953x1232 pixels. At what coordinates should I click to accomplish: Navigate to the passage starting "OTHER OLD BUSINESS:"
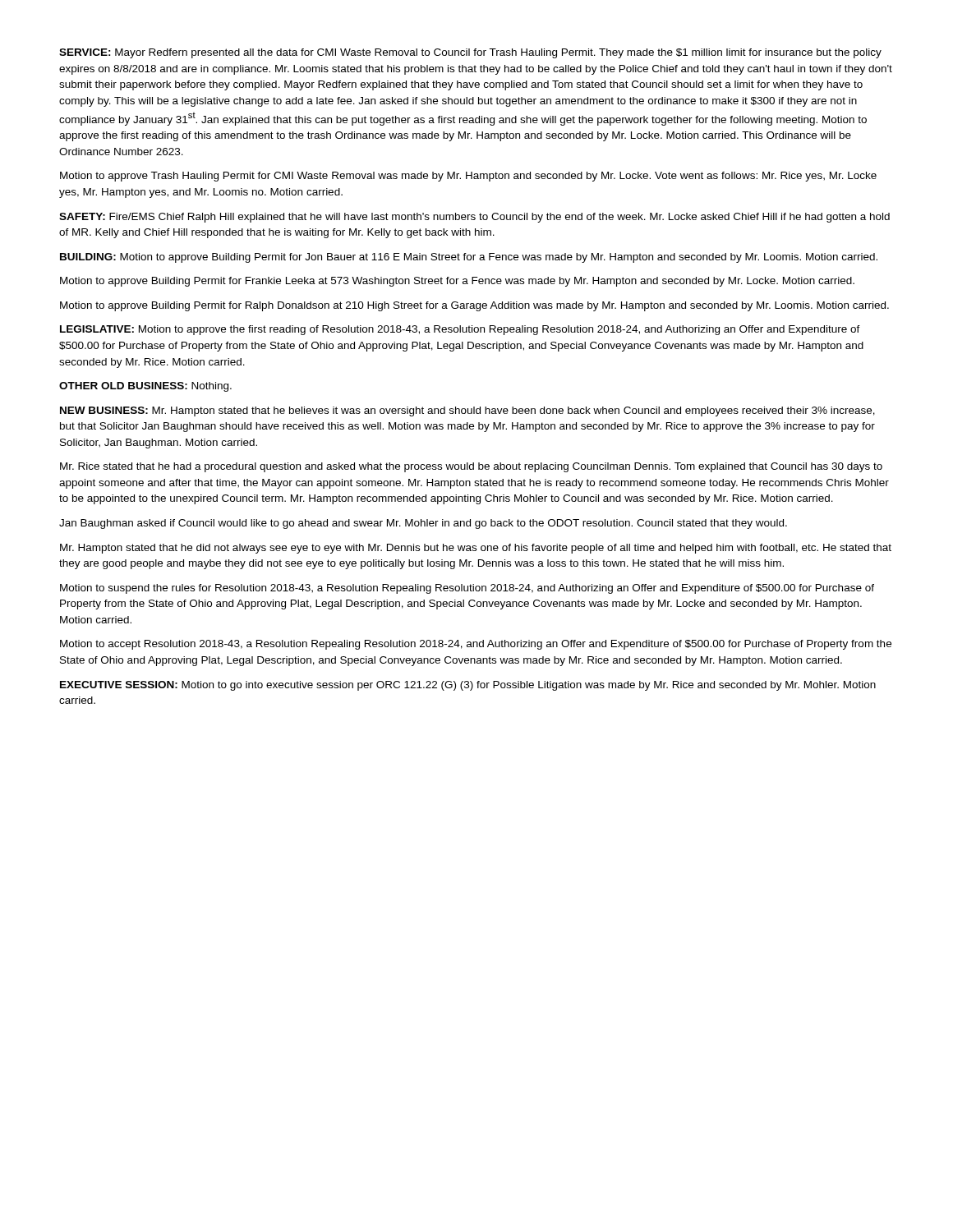pyautogui.click(x=146, y=386)
